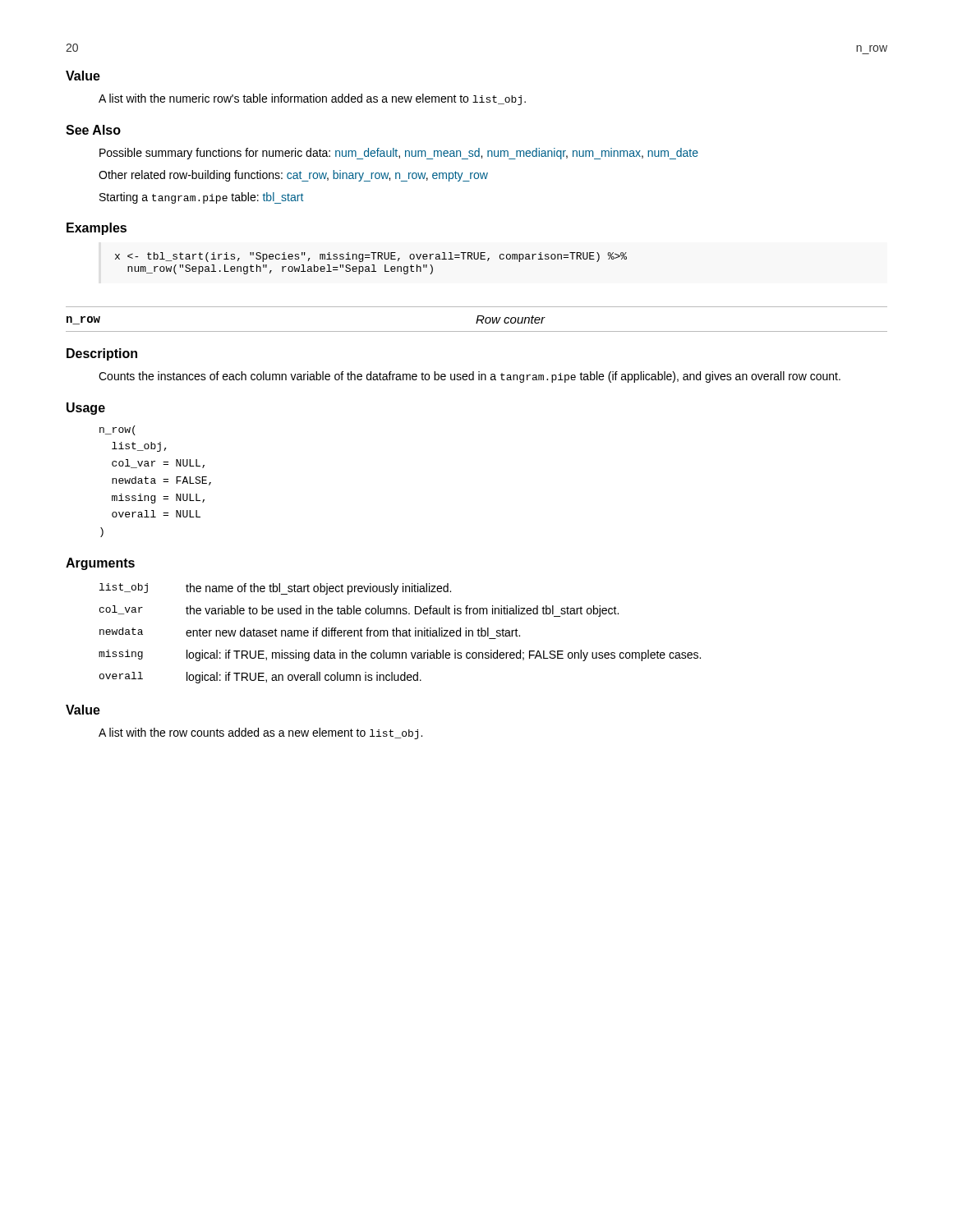
Task: Where does it say "See Also"?
Action: pos(93,130)
